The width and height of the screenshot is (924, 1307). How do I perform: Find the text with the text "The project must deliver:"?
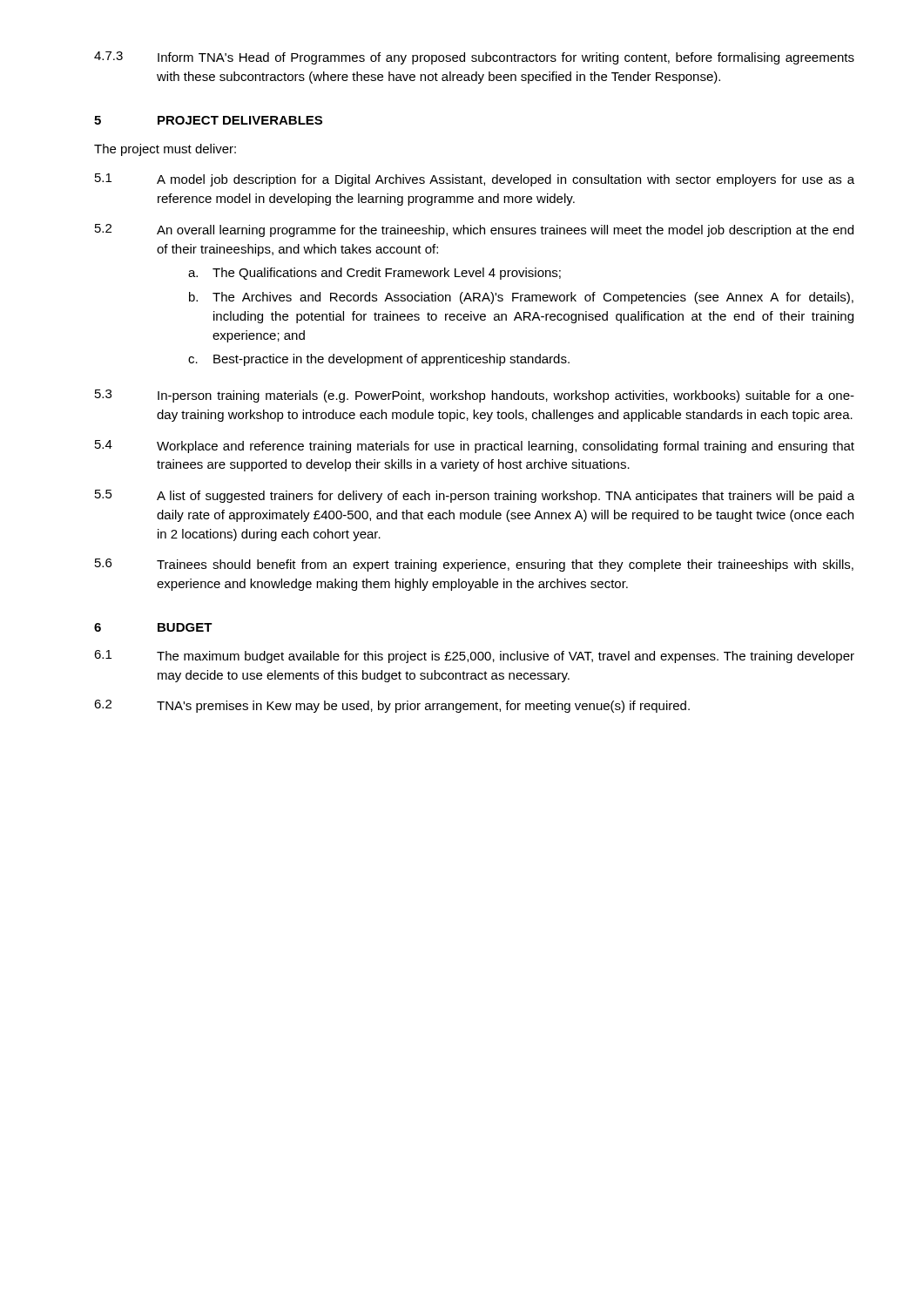166,148
